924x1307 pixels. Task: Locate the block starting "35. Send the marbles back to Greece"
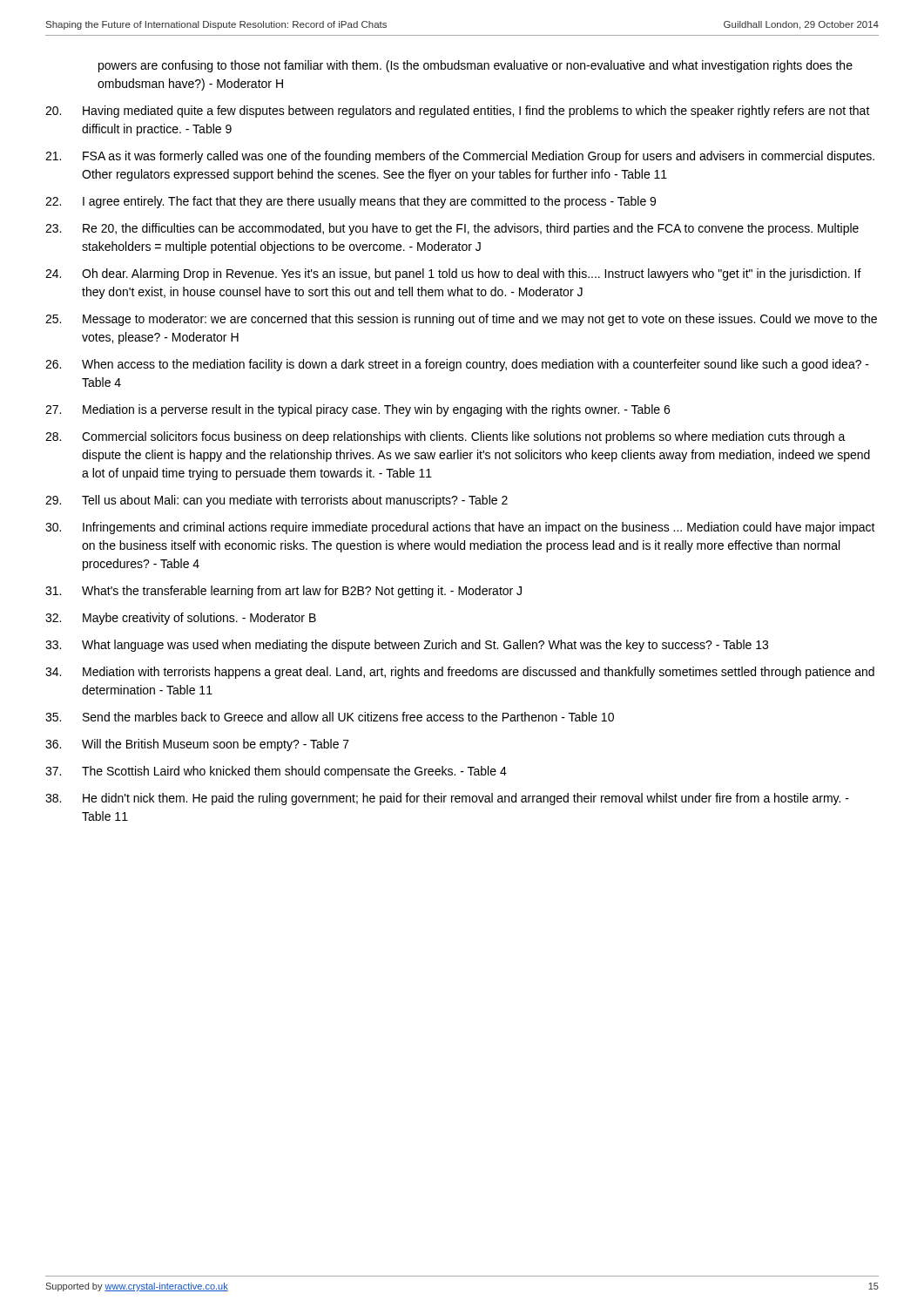pyautogui.click(x=462, y=718)
